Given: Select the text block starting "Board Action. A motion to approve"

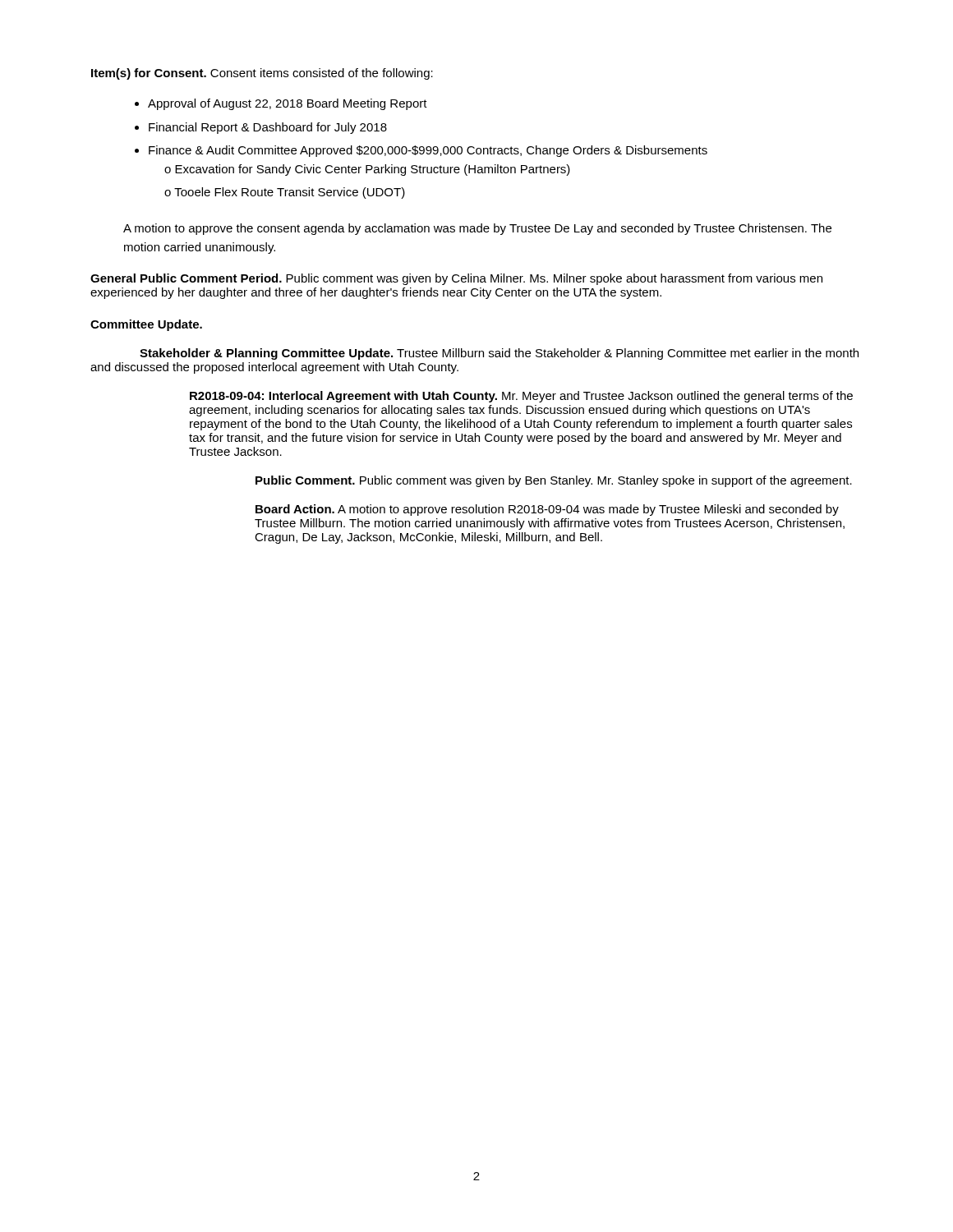Looking at the screenshot, I should point(550,523).
